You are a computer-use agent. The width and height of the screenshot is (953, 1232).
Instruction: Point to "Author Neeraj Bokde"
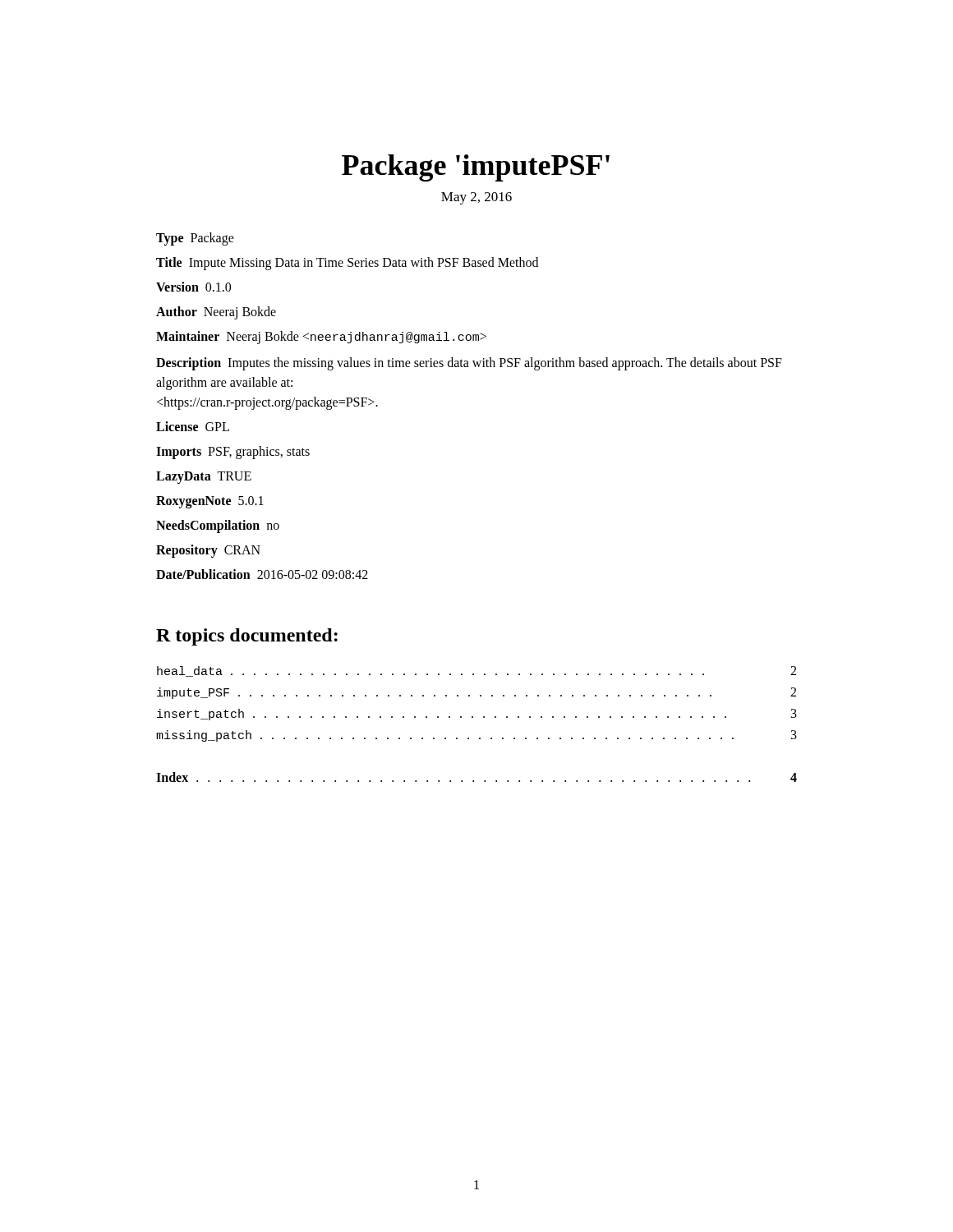[x=216, y=312]
